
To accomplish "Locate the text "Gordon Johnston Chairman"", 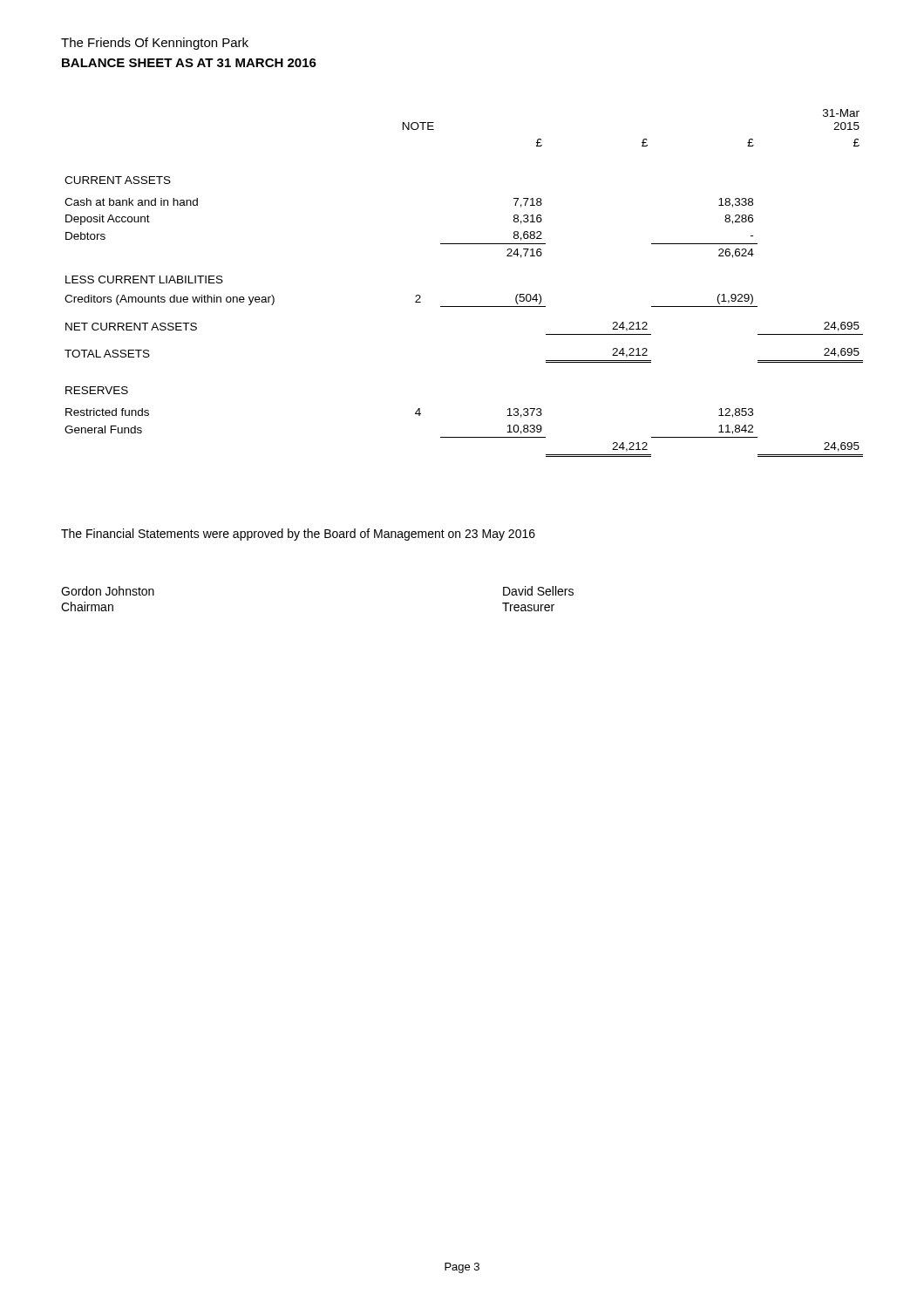I will pyautogui.click(x=108, y=591).
